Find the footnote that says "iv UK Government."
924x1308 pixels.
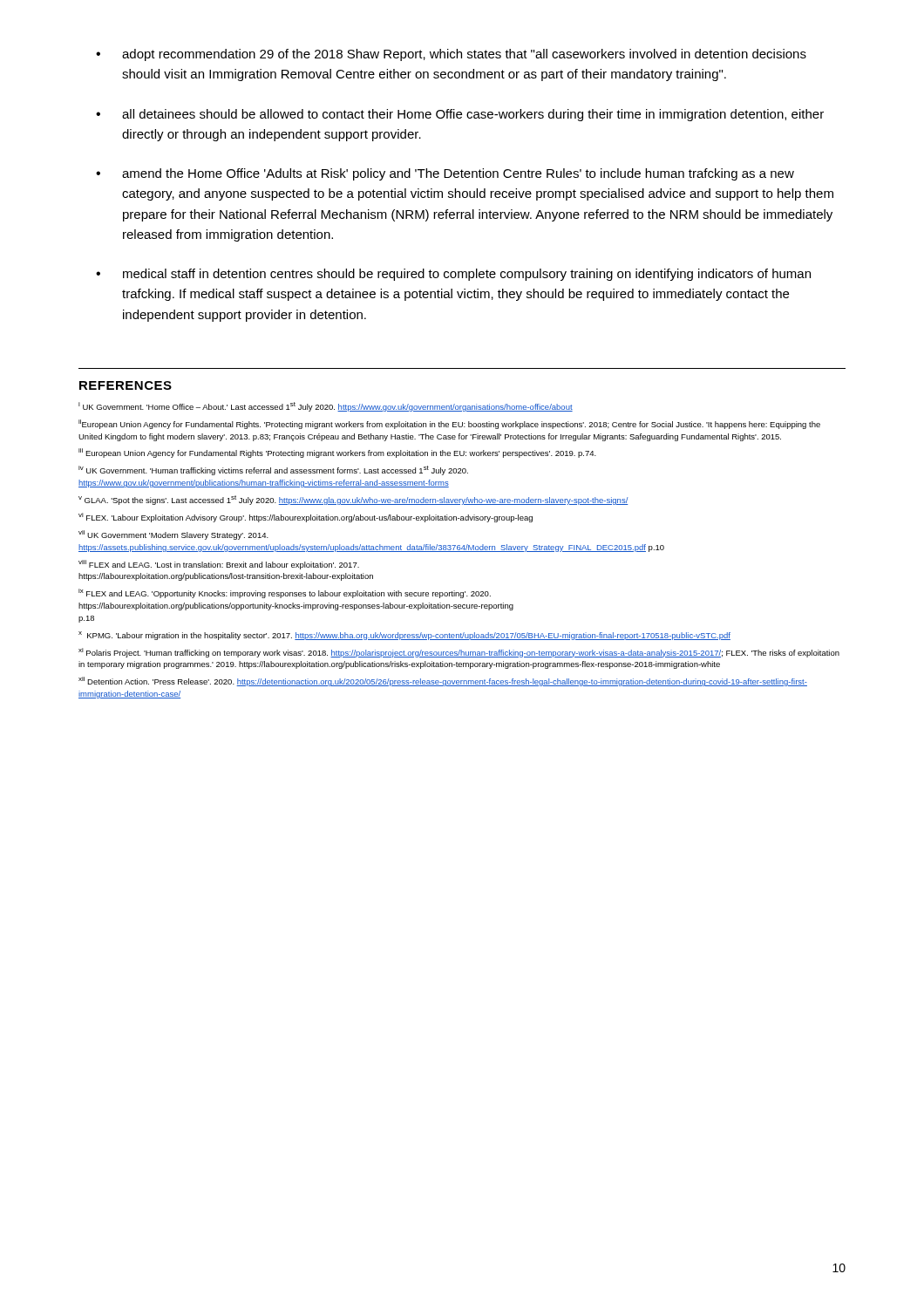point(274,476)
